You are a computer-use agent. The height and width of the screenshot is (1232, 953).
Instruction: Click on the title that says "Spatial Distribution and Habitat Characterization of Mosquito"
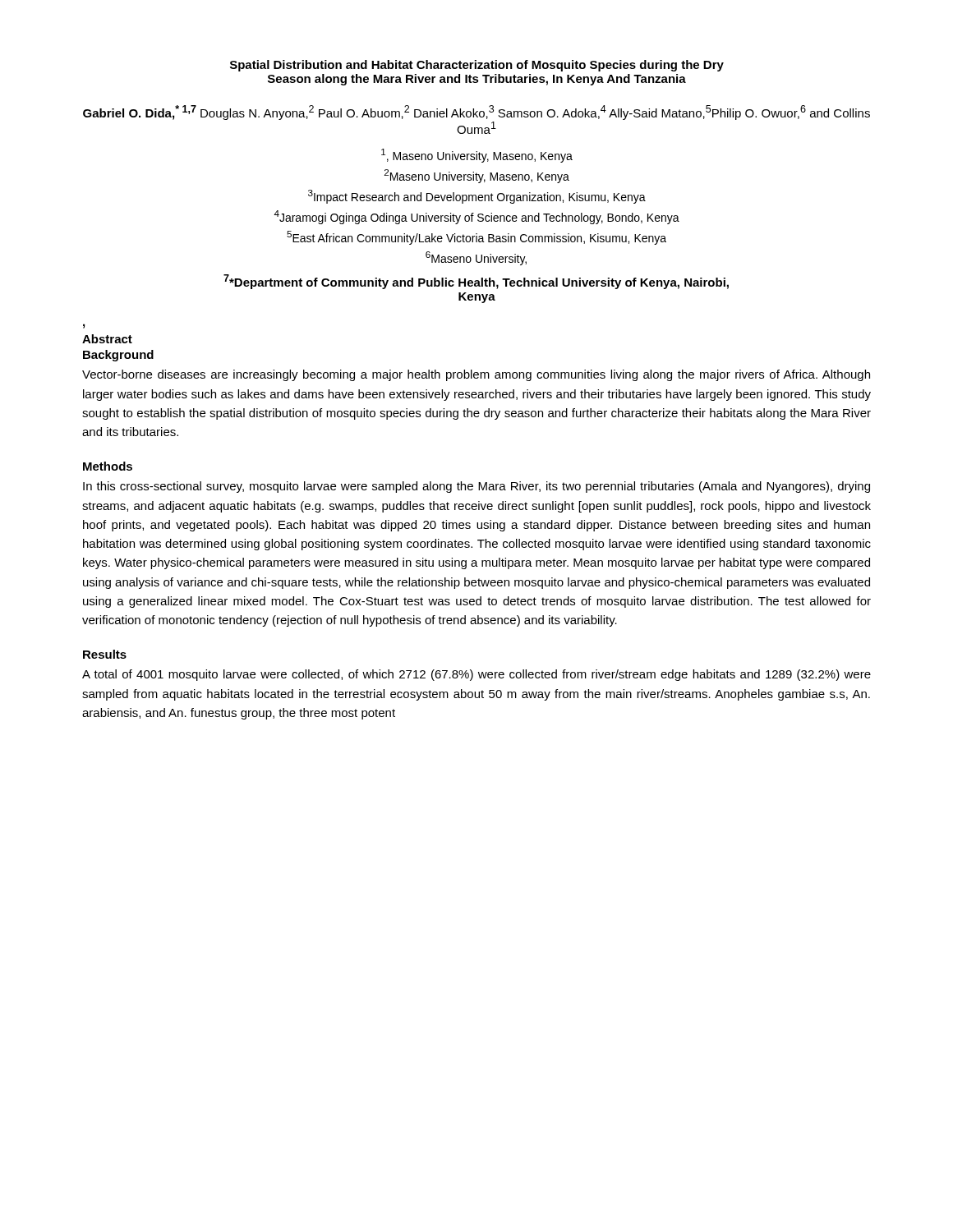(x=476, y=71)
